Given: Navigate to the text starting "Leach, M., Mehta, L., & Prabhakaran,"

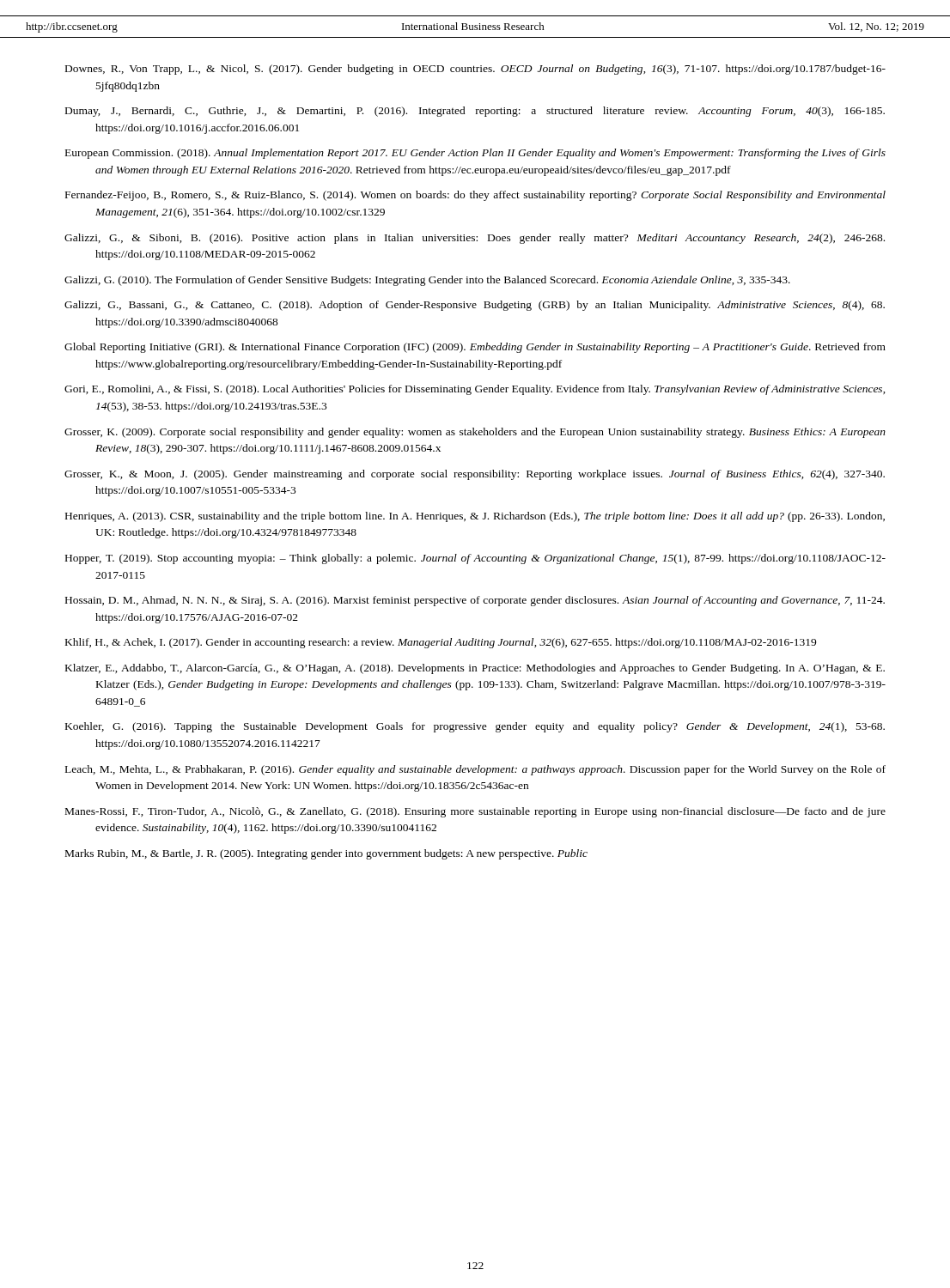Looking at the screenshot, I should pos(475,777).
